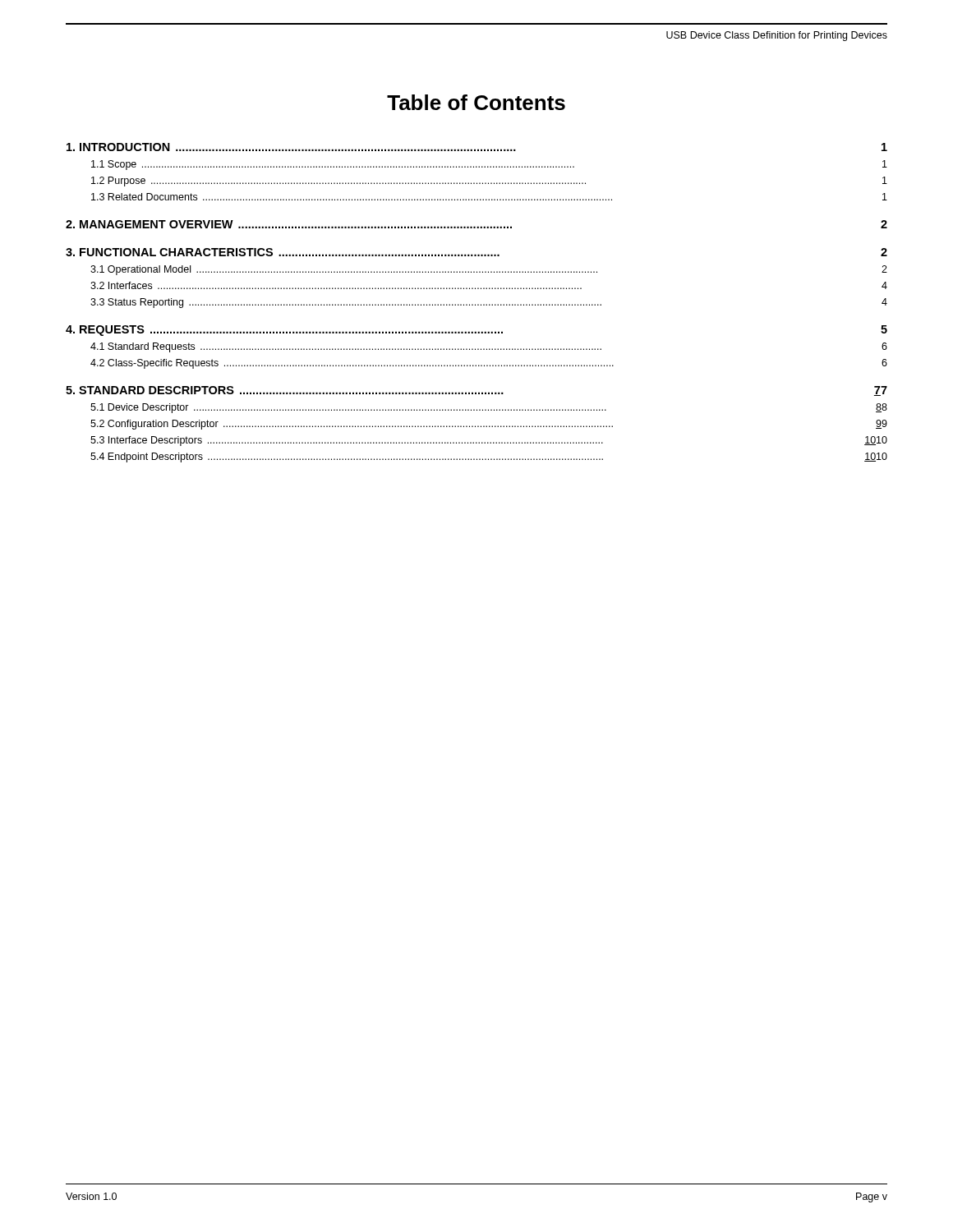Screen dimensions: 1232x953
Task: Point to the element starting "2. MANAGEMENT OVERVIEW"
Action: click(476, 224)
